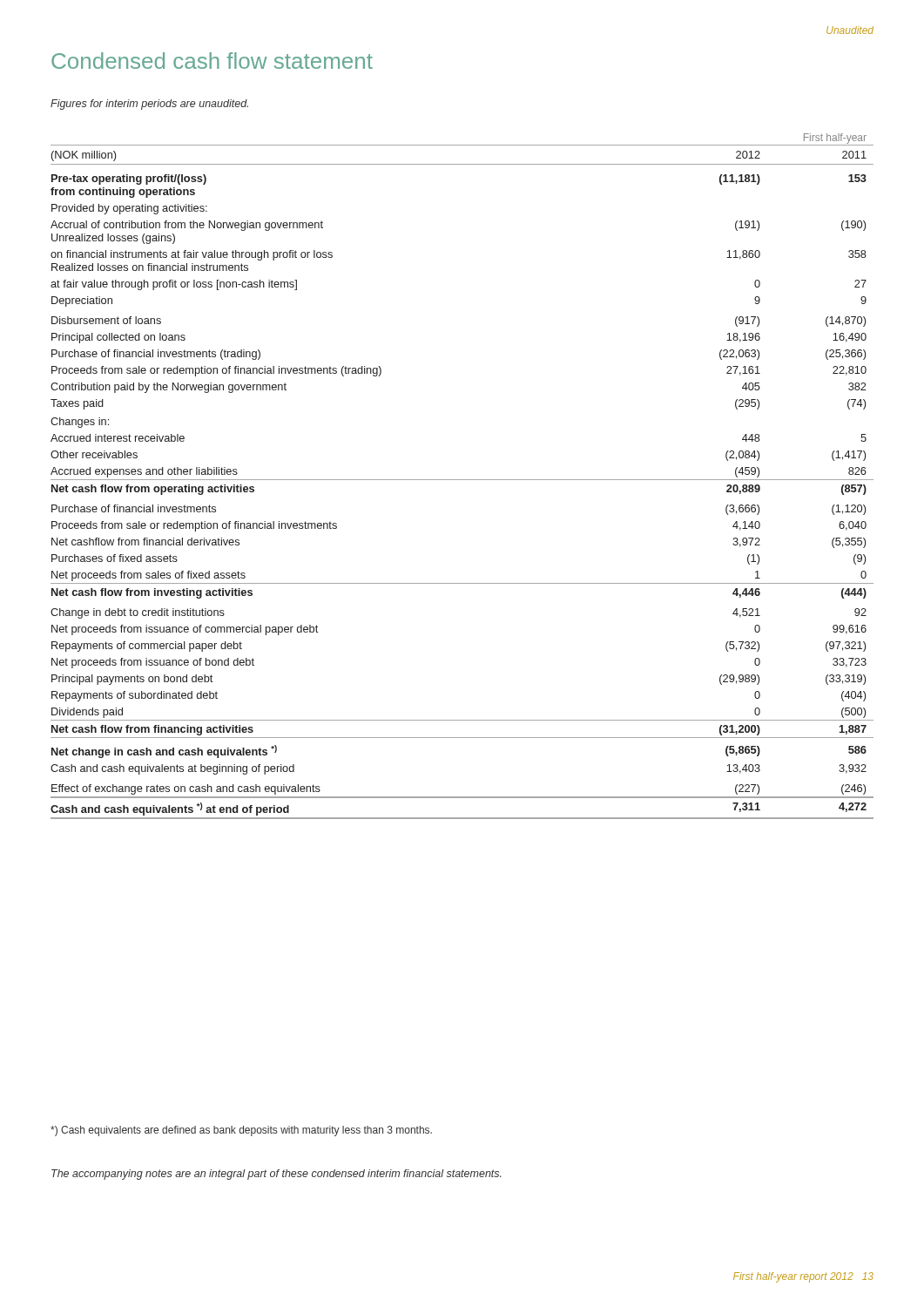
Task: Click on the title that says "Condensed cash flow statement"
Action: 212,61
